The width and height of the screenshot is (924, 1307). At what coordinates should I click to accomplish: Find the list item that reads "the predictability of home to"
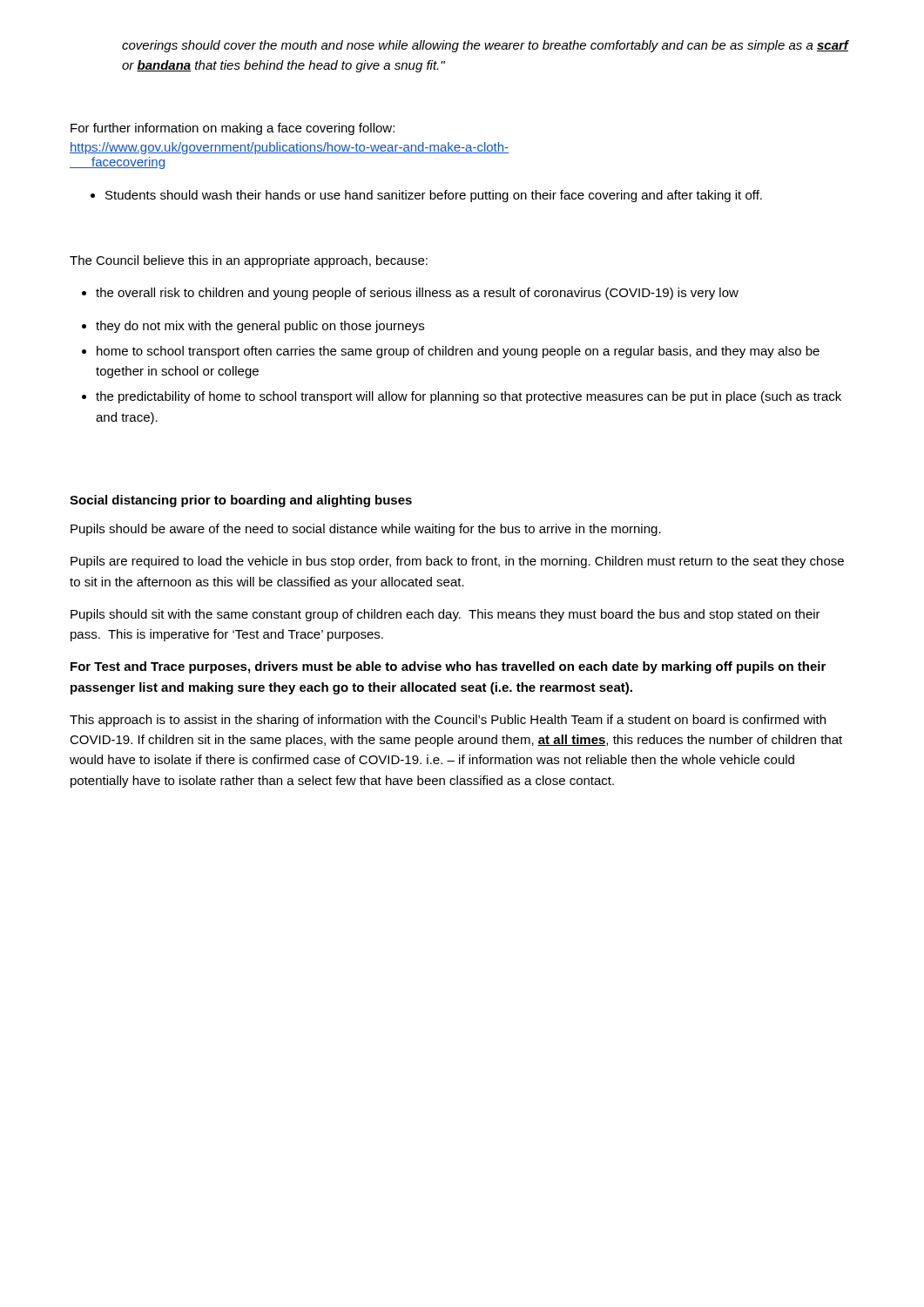462,406
